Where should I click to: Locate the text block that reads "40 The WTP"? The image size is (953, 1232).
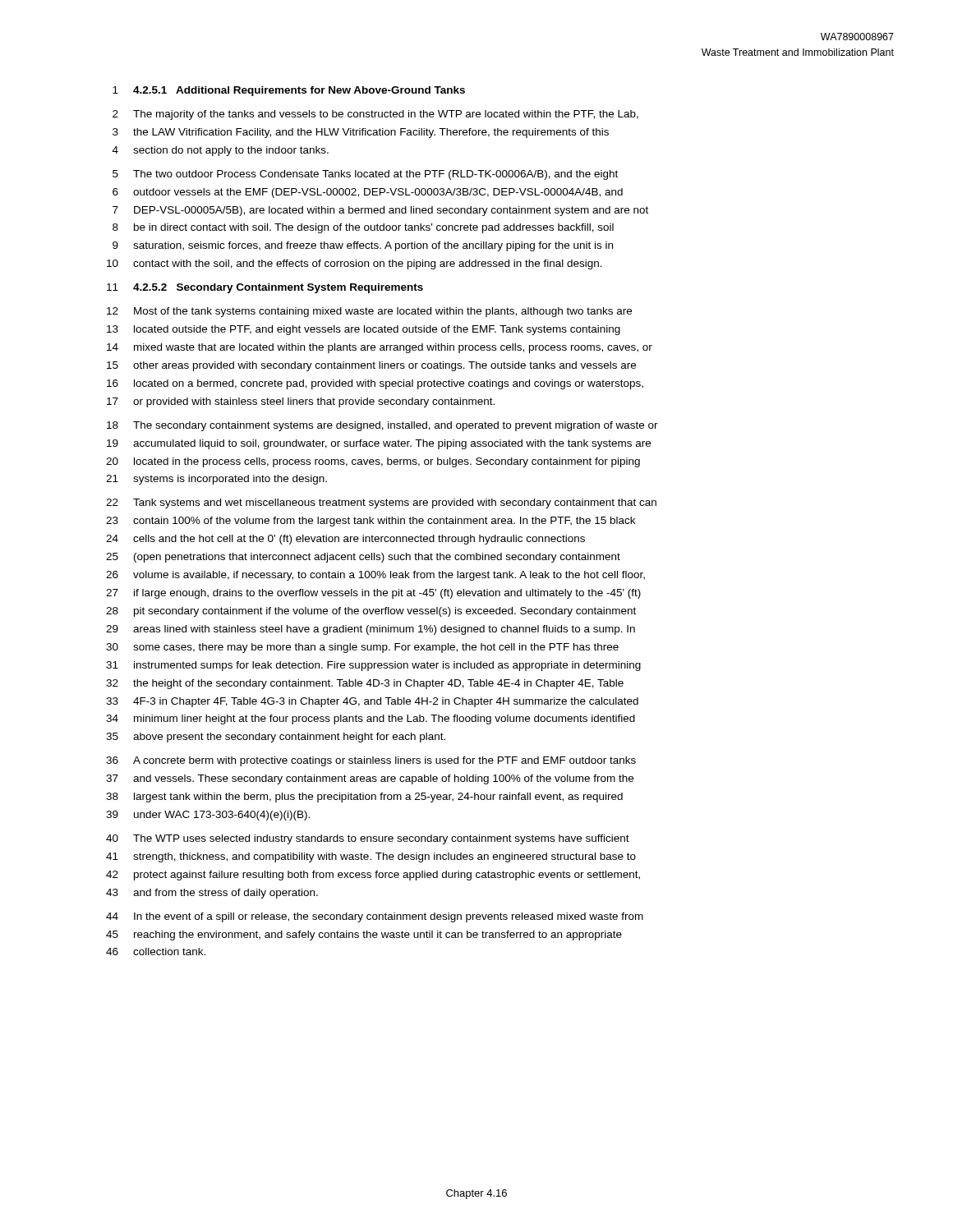[x=491, y=866]
